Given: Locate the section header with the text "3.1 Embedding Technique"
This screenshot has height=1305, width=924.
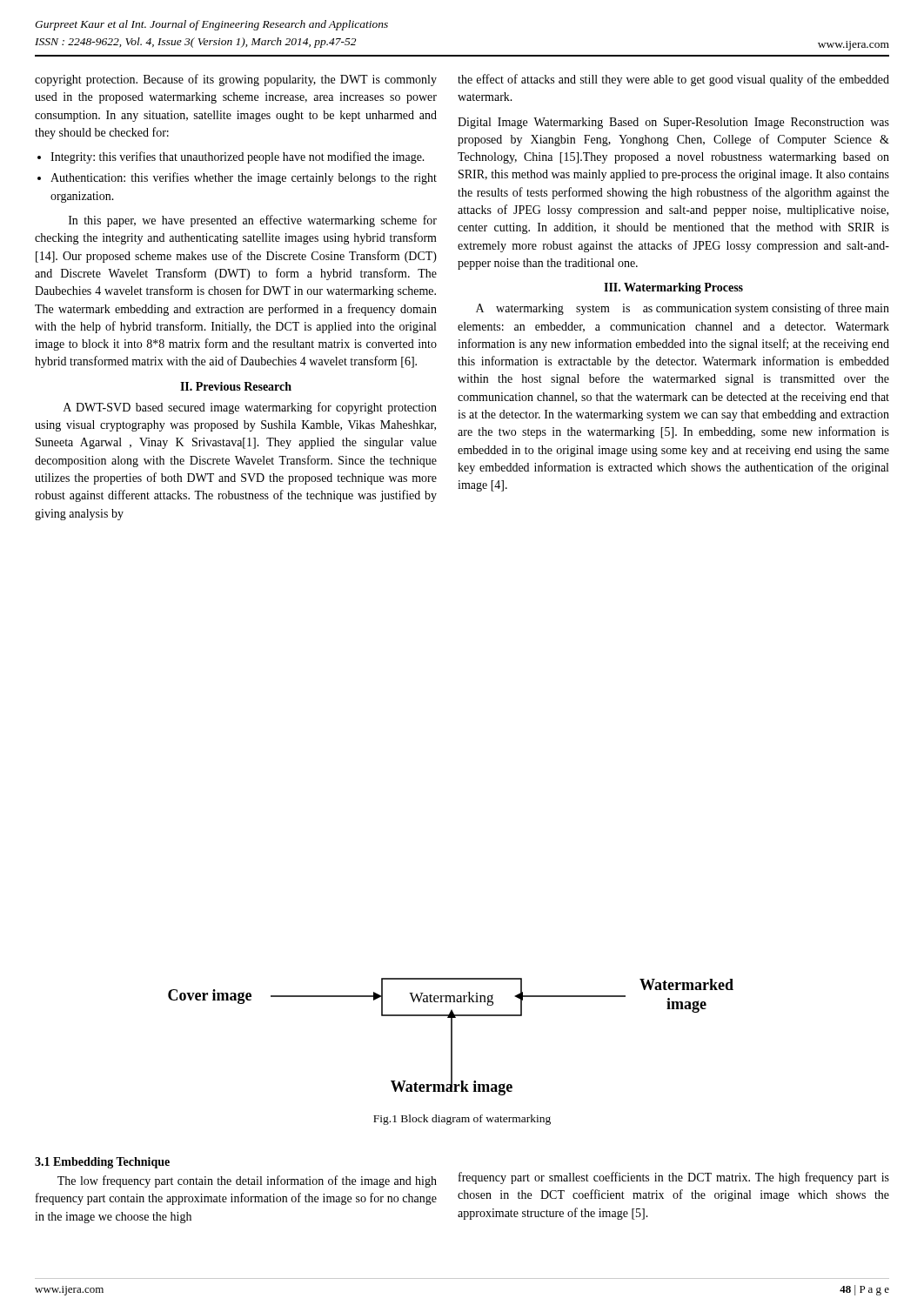Looking at the screenshot, I should pyautogui.click(x=102, y=1162).
